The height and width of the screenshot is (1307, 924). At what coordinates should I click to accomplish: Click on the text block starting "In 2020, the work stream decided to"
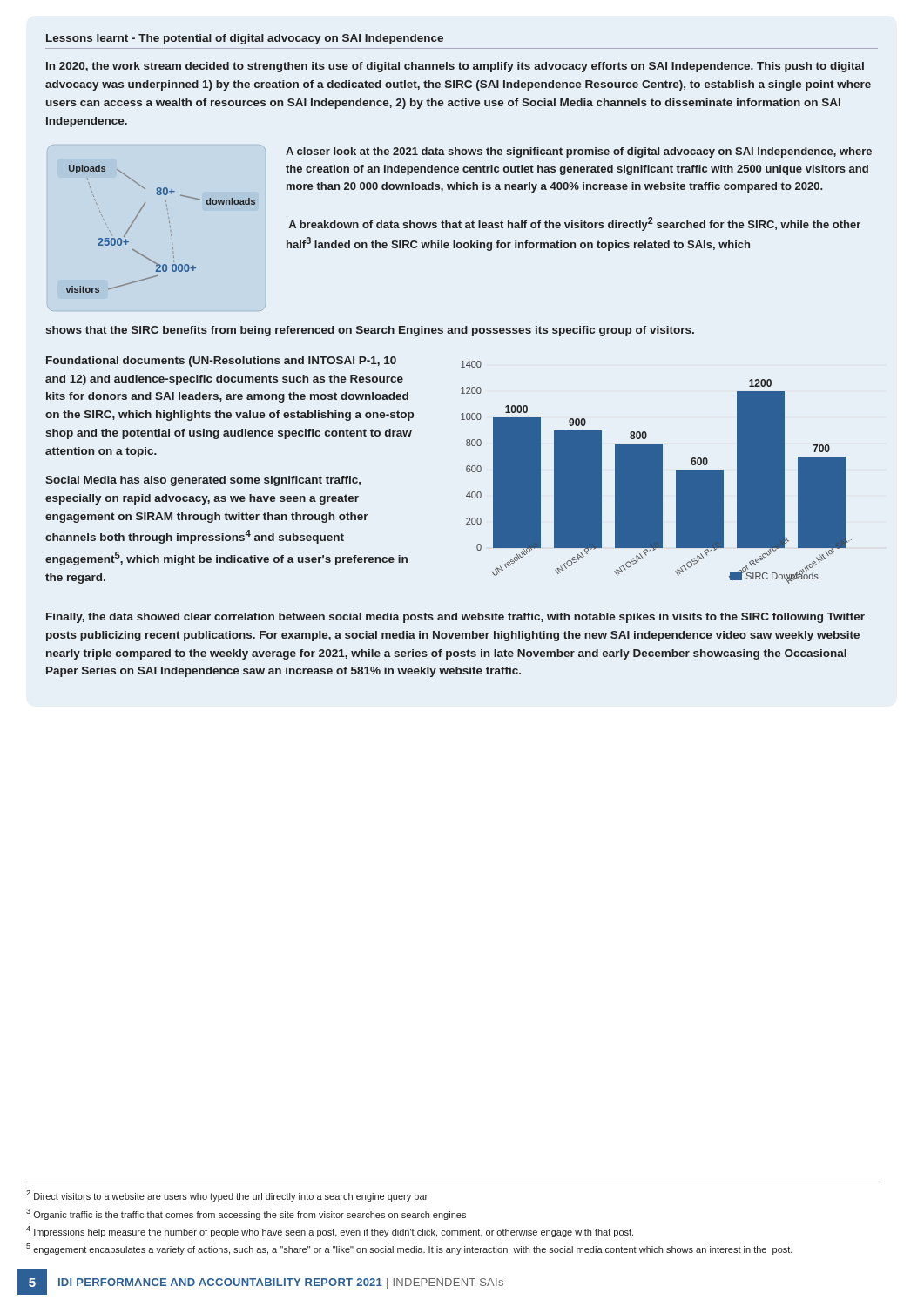[458, 93]
